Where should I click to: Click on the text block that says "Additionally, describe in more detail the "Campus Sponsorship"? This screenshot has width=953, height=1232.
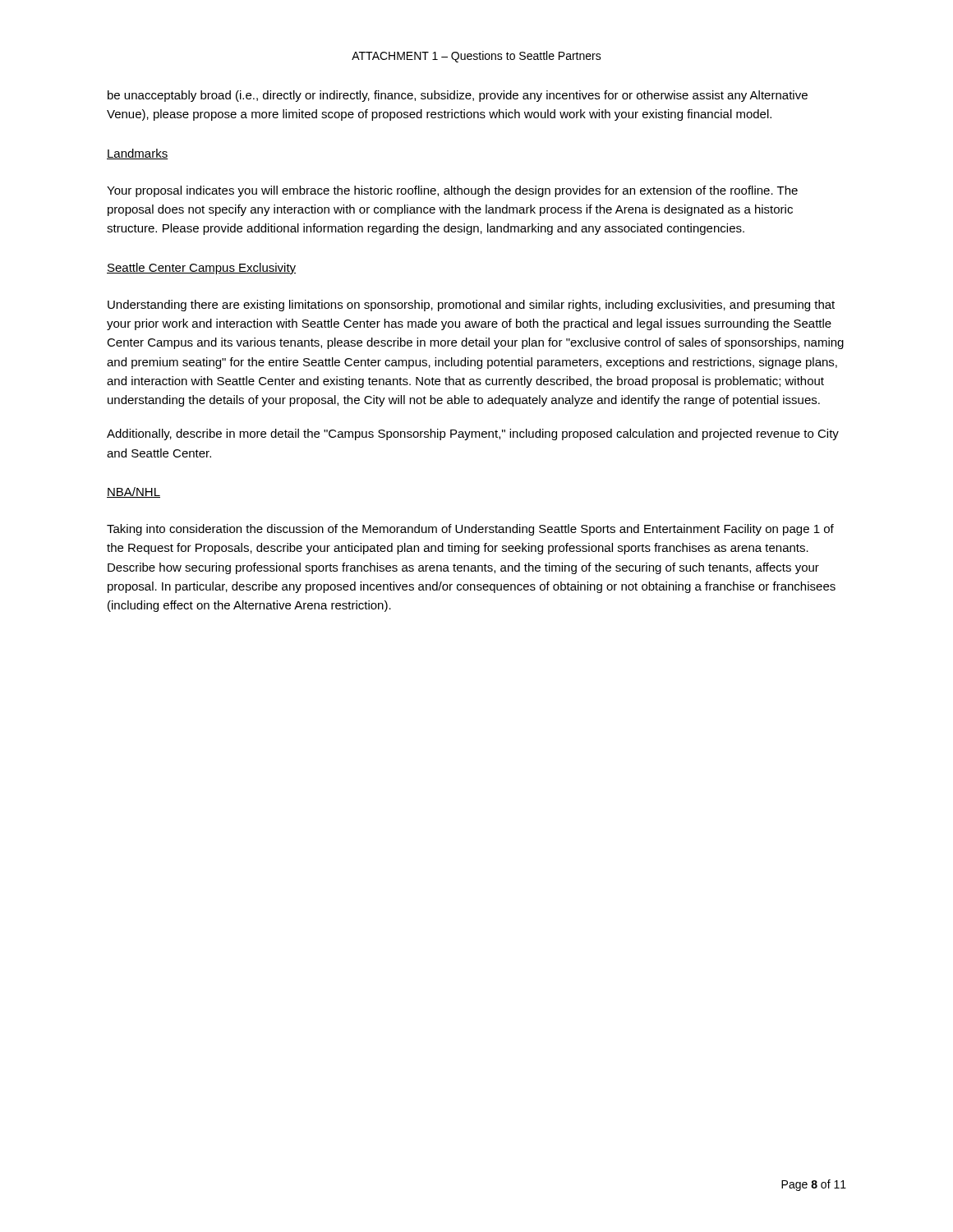[x=473, y=443]
